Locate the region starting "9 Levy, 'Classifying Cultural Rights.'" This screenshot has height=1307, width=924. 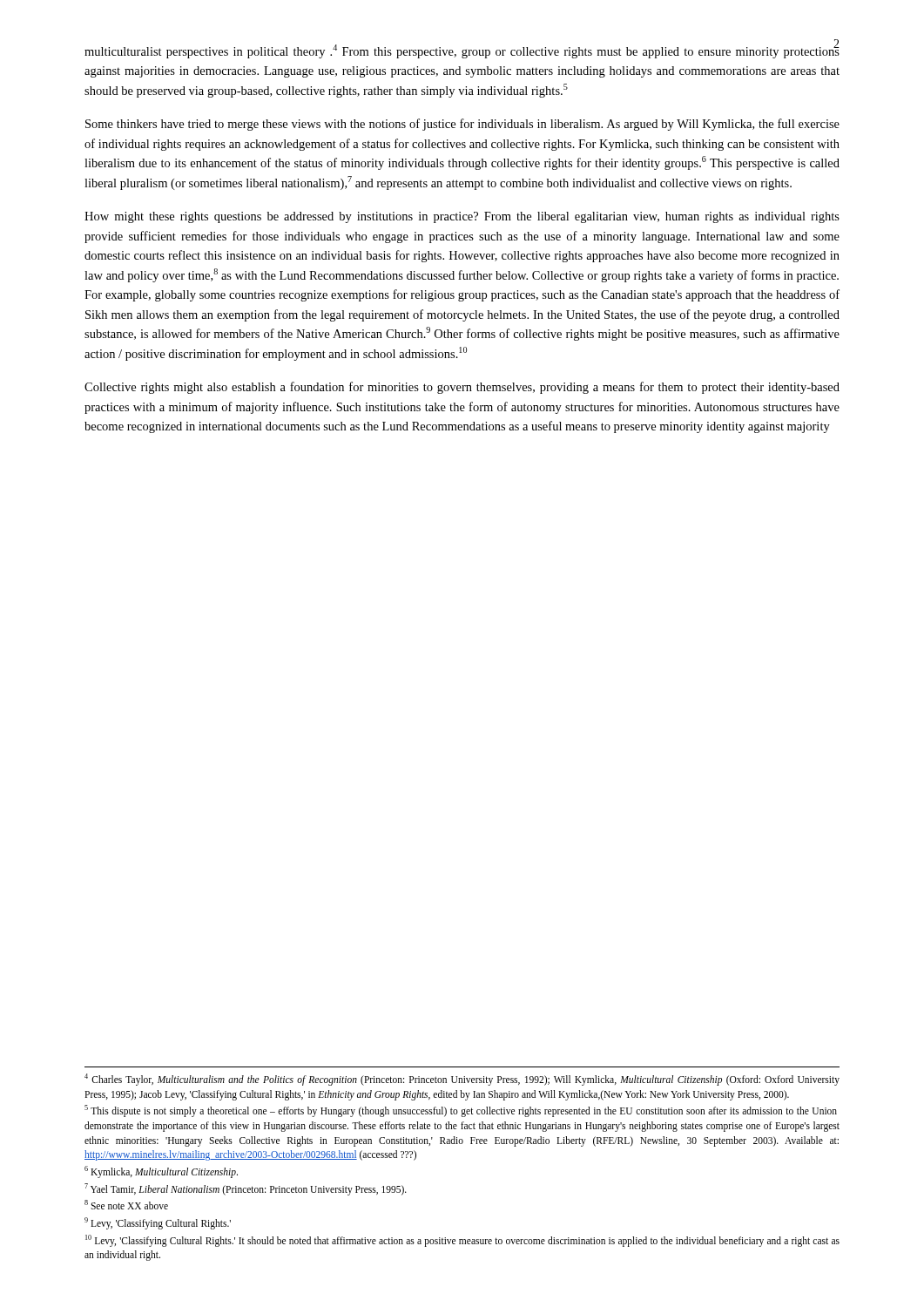[x=158, y=1223]
